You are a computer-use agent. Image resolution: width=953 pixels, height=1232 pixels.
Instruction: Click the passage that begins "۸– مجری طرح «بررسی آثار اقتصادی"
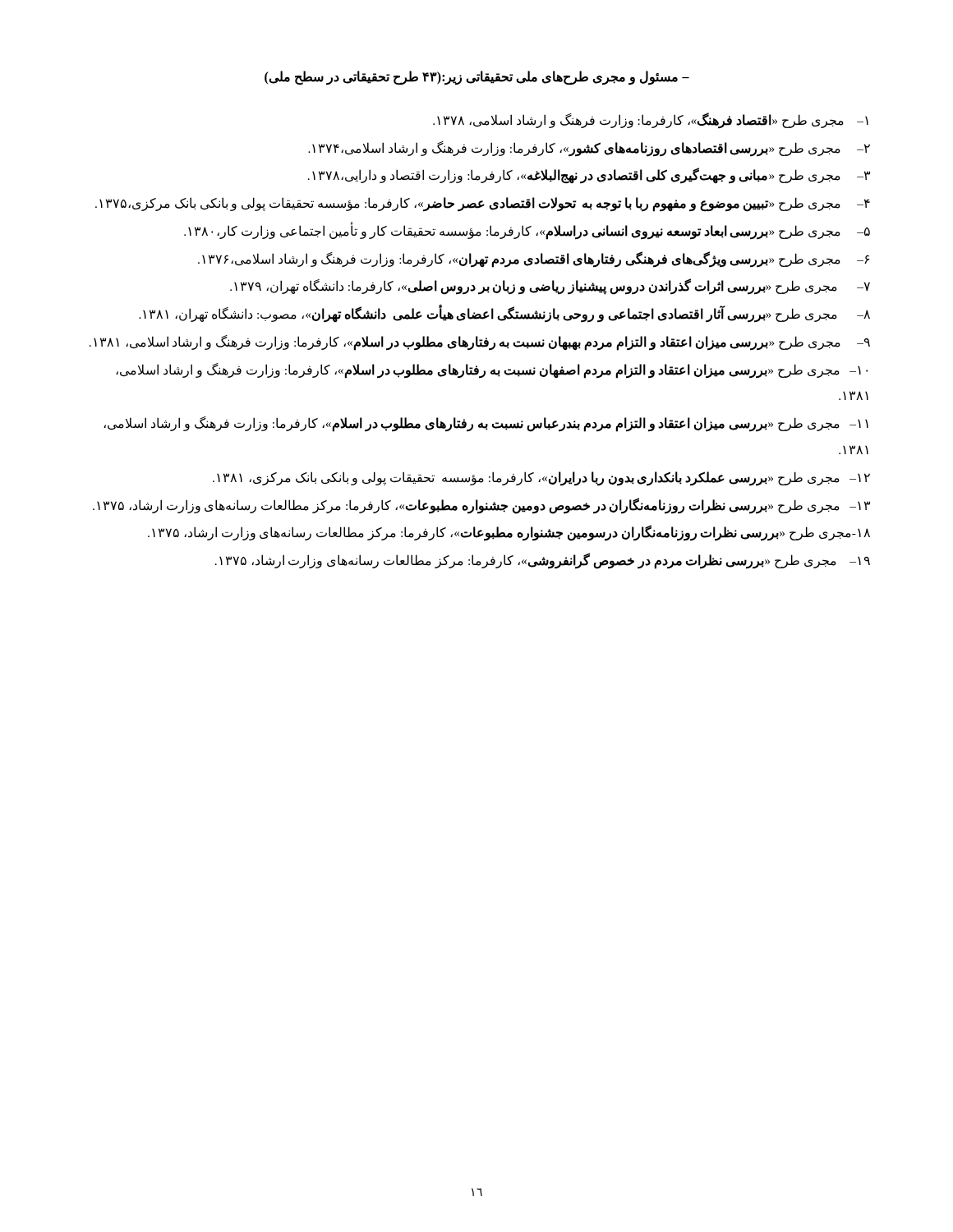[x=505, y=314]
